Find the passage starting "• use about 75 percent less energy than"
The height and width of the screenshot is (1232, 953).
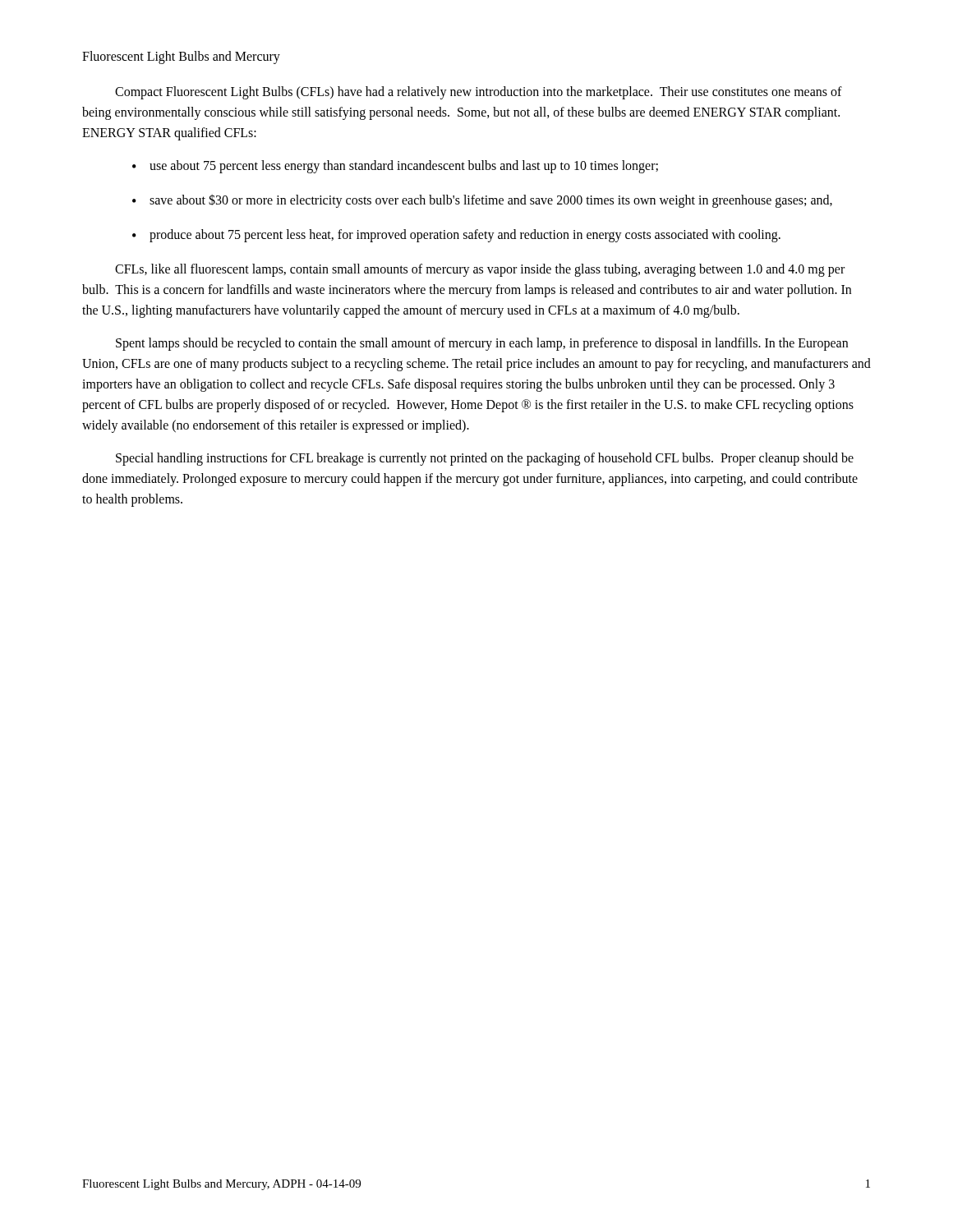(501, 168)
